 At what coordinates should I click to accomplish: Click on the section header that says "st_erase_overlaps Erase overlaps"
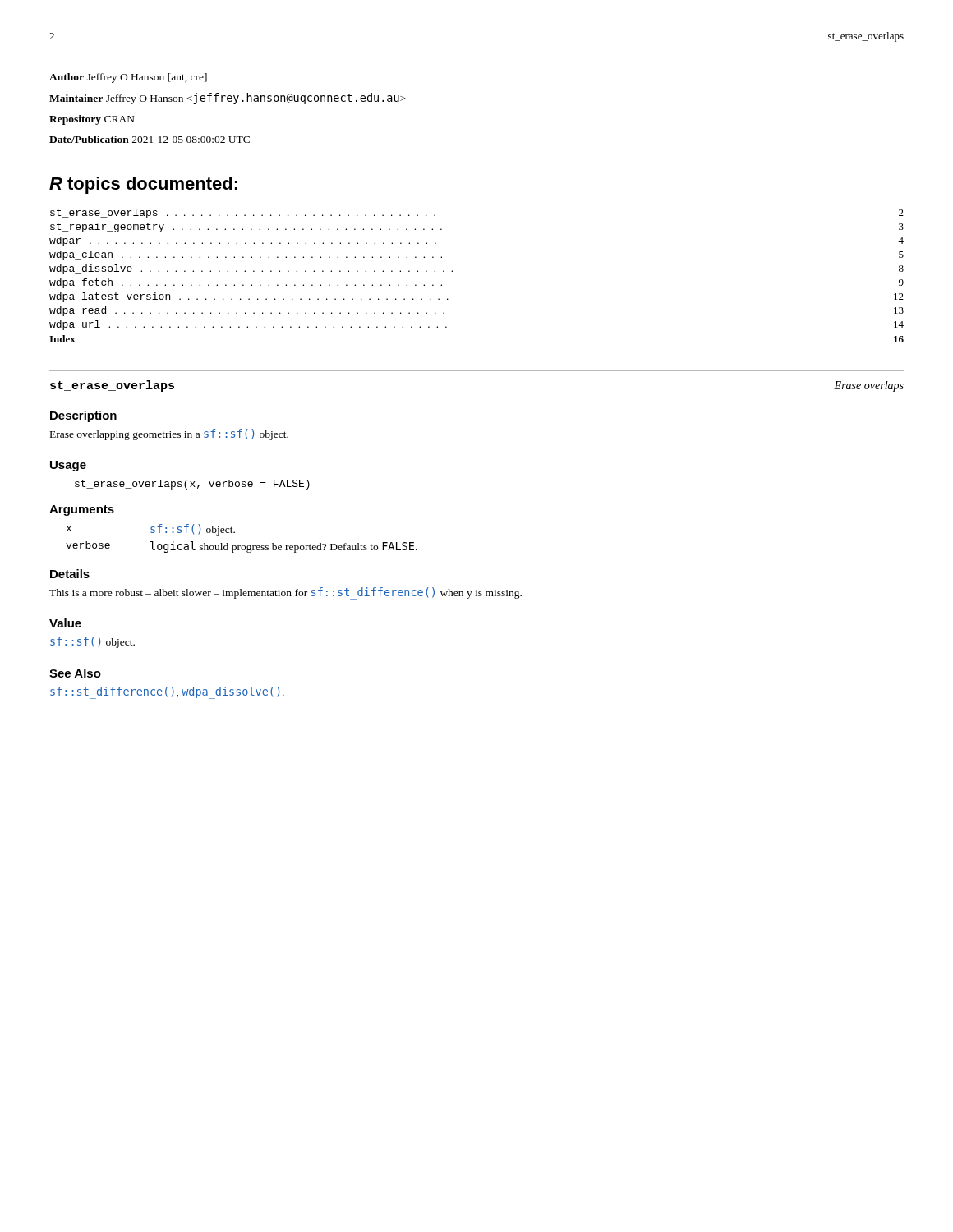tap(118, 386)
